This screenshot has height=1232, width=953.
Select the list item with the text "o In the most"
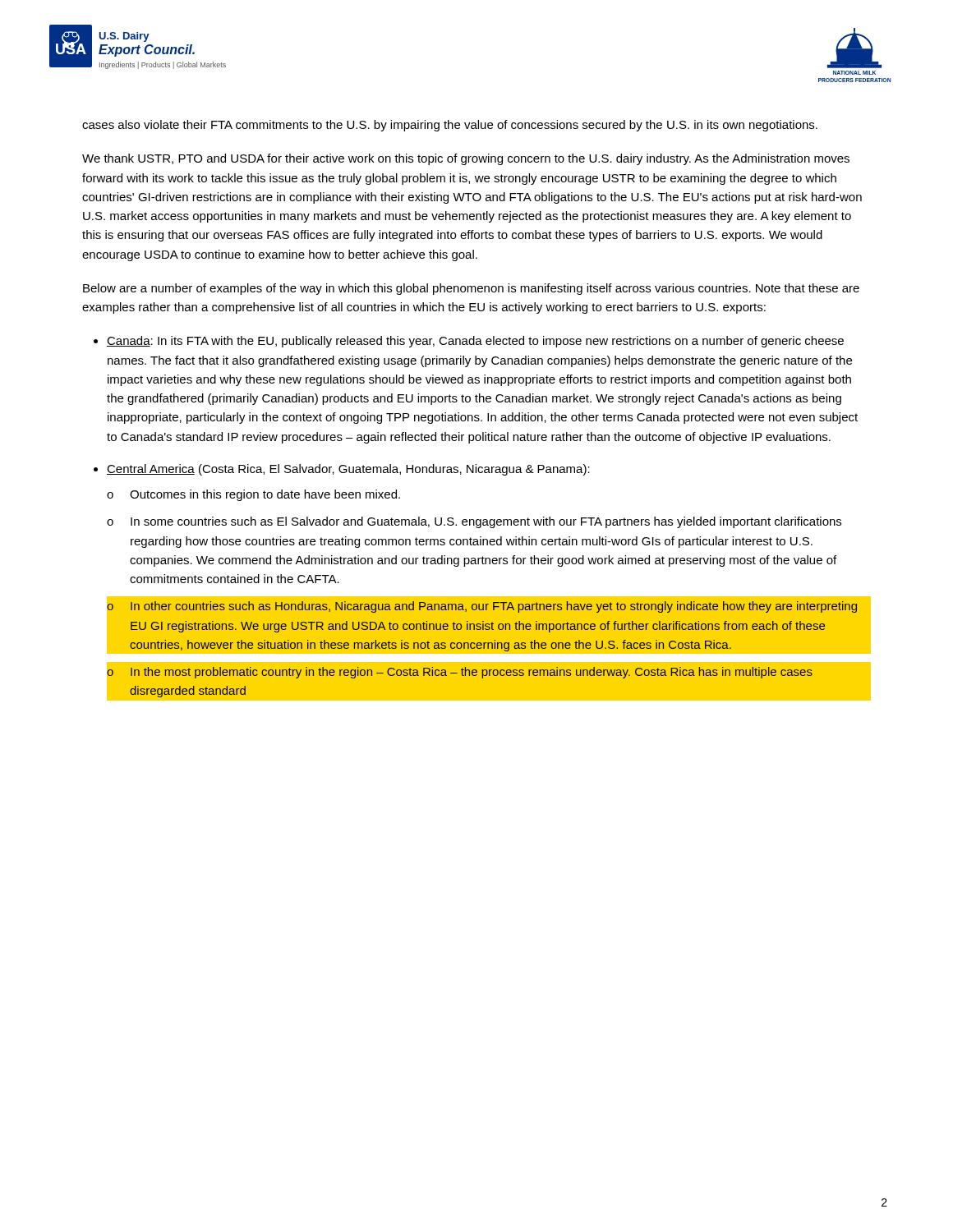point(489,681)
